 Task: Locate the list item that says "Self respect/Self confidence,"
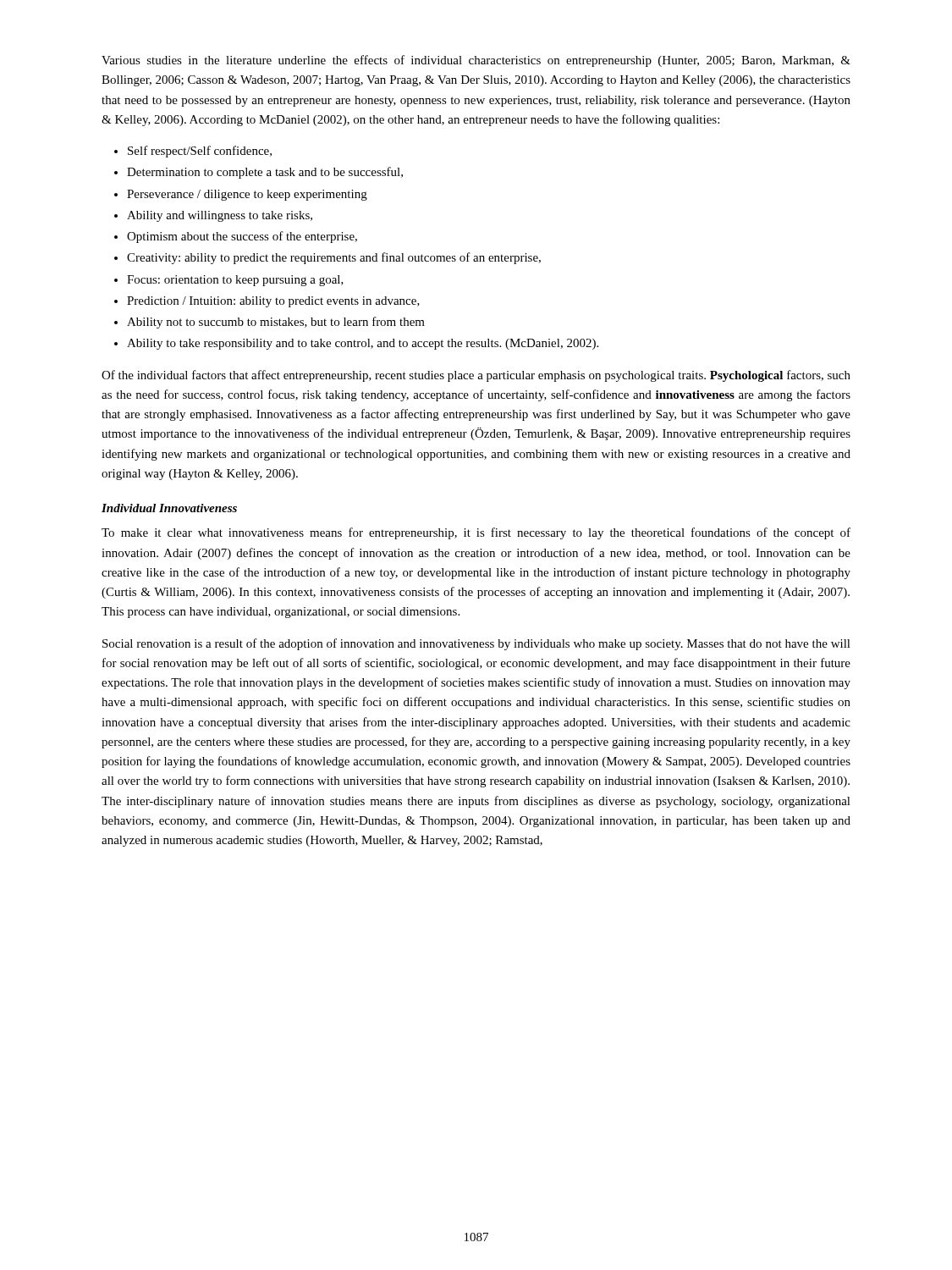[200, 152]
